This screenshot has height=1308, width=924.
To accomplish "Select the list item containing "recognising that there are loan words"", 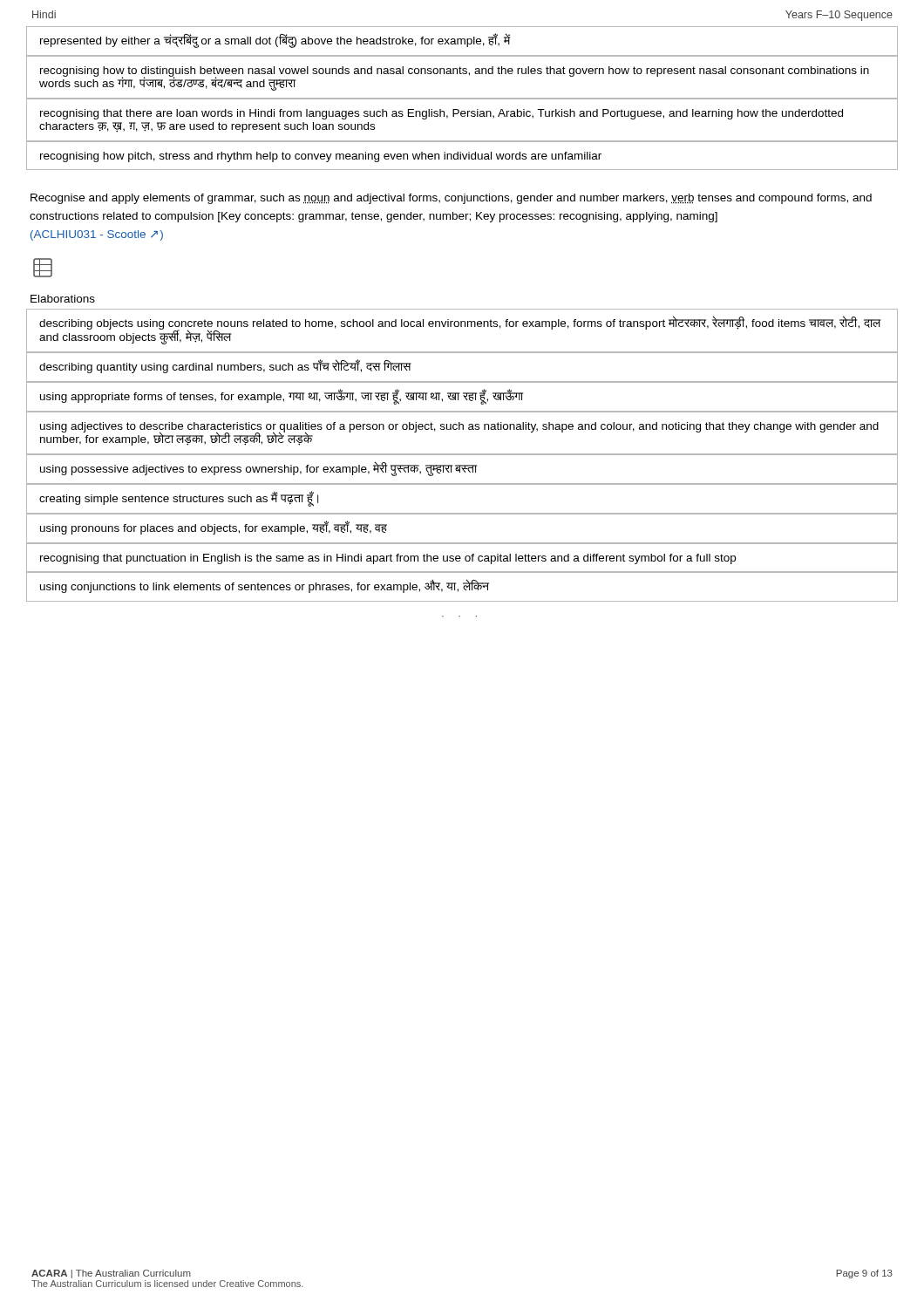I will 442,119.
